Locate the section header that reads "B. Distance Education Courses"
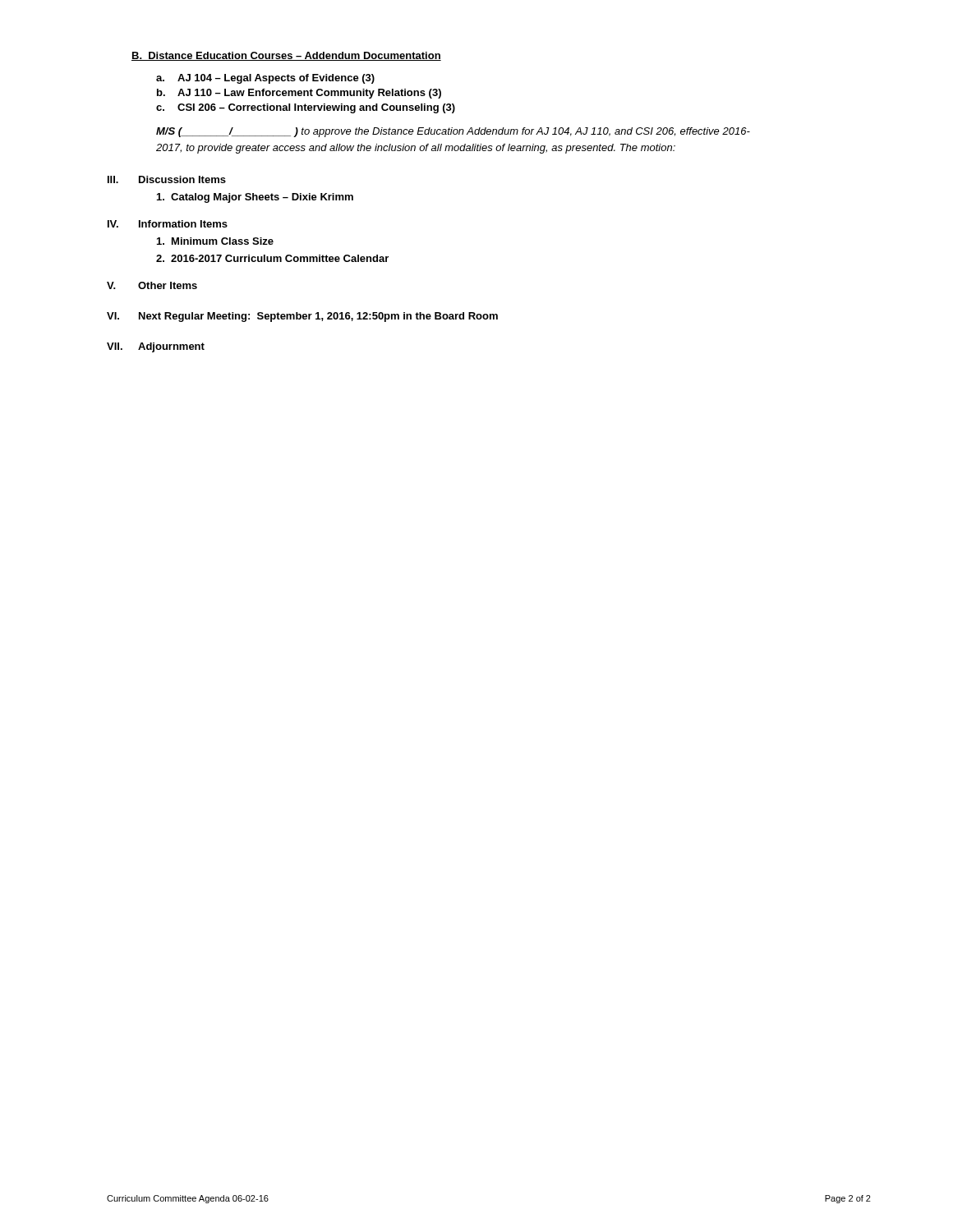953x1232 pixels. point(286,55)
